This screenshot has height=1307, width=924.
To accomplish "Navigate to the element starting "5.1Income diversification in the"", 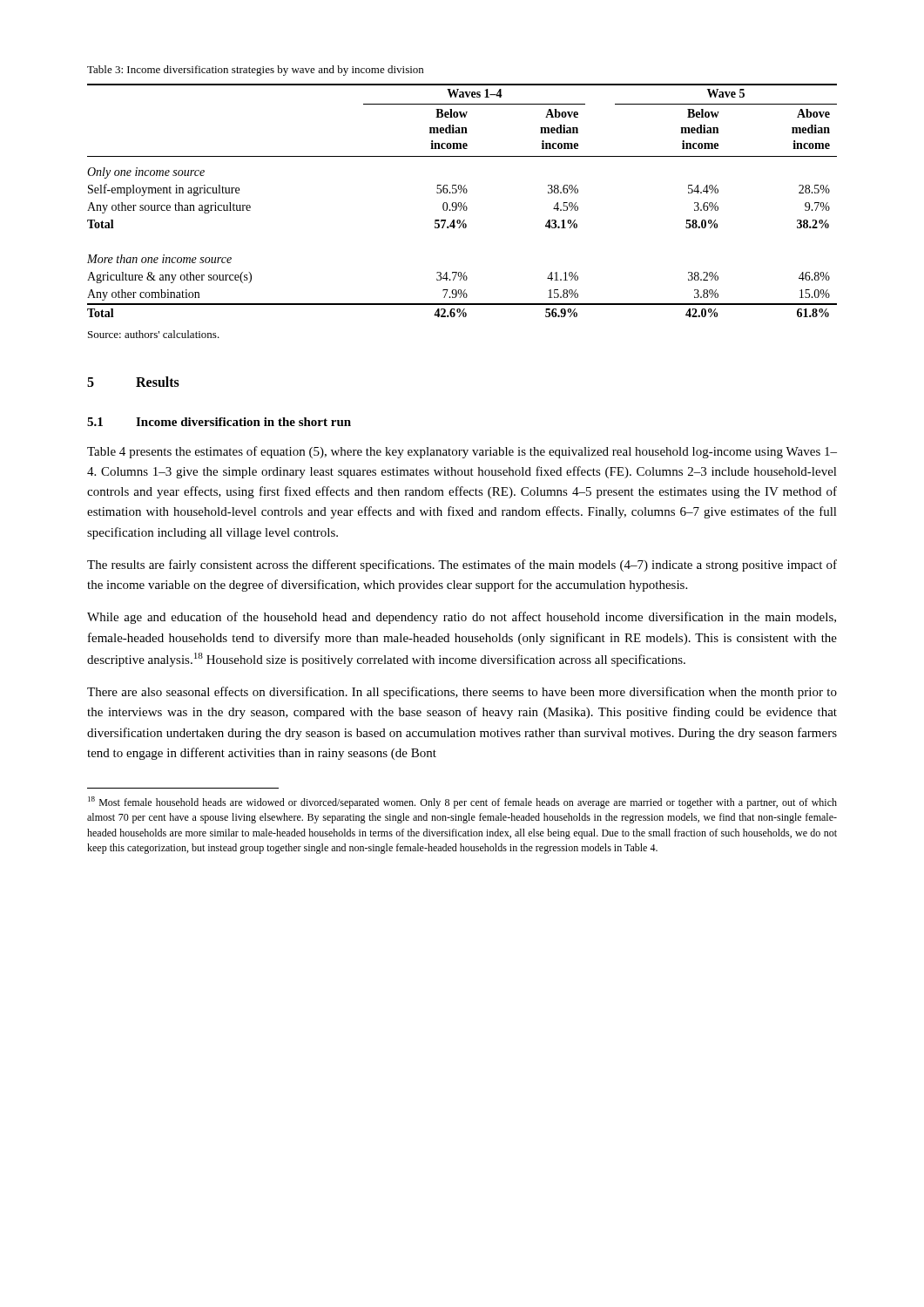I will click(x=219, y=422).
